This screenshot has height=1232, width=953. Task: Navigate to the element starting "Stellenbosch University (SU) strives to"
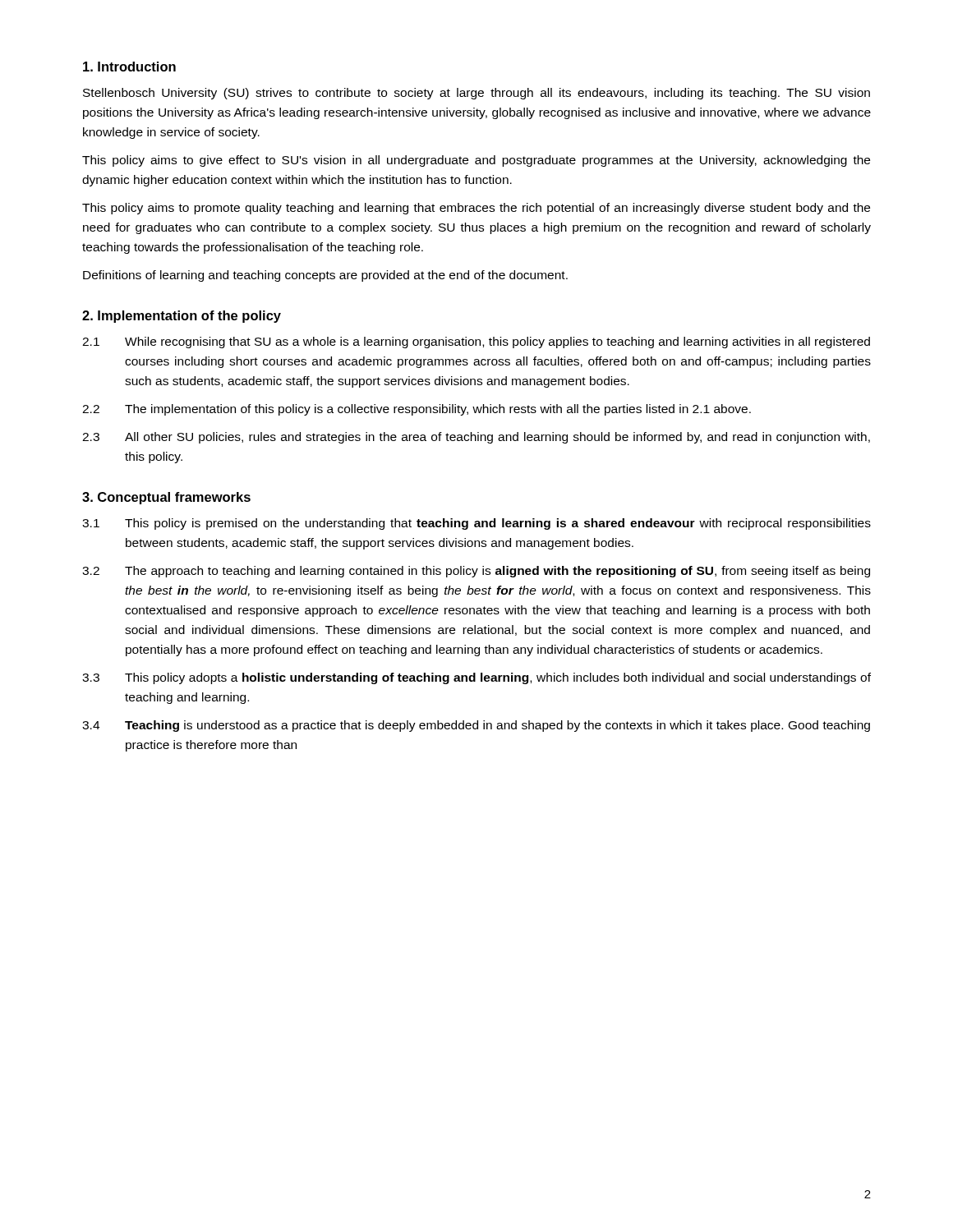coord(476,112)
